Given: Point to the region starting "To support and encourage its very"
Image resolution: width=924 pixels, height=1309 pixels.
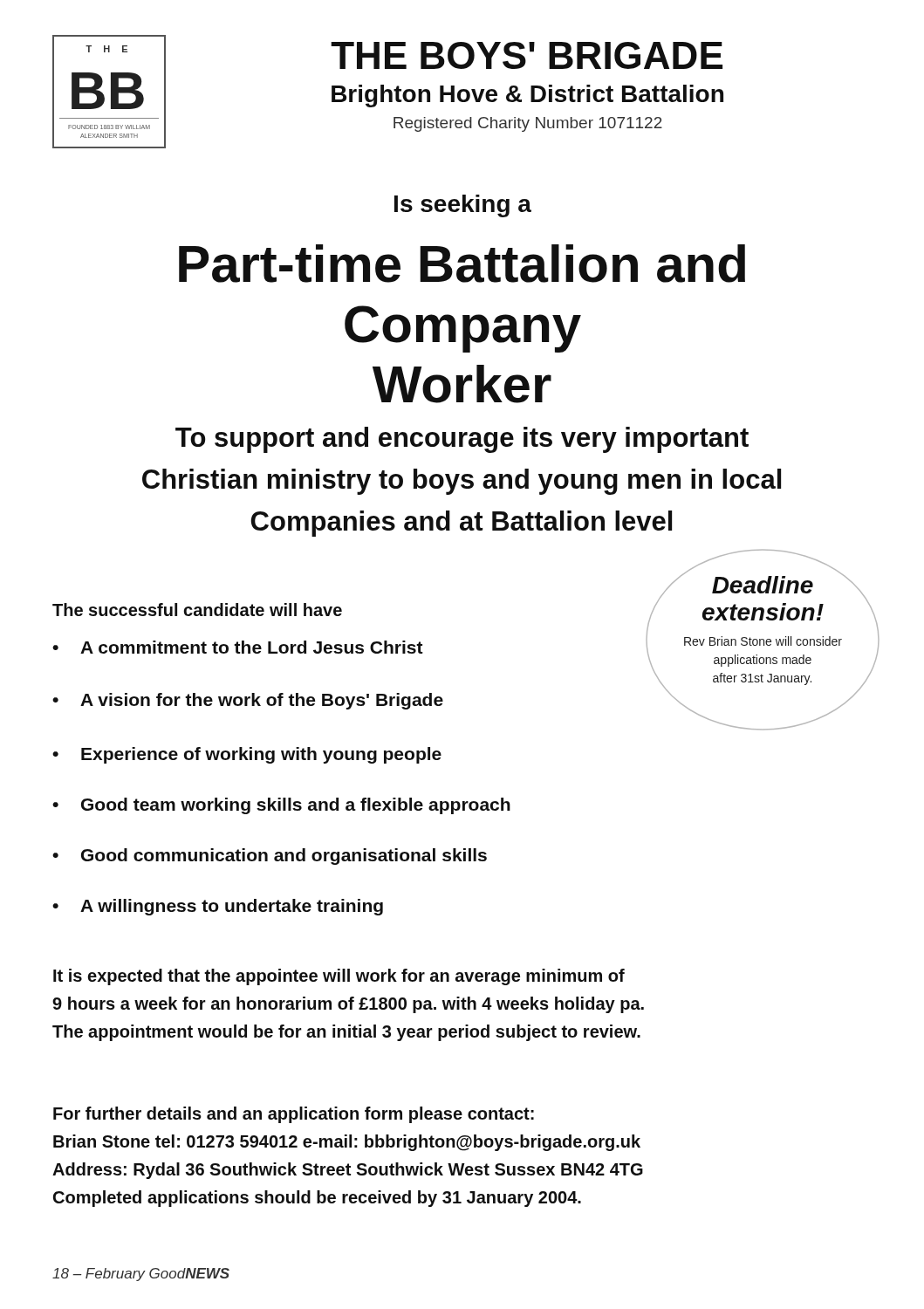Looking at the screenshot, I should pyautogui.click(x=462, y=480).
